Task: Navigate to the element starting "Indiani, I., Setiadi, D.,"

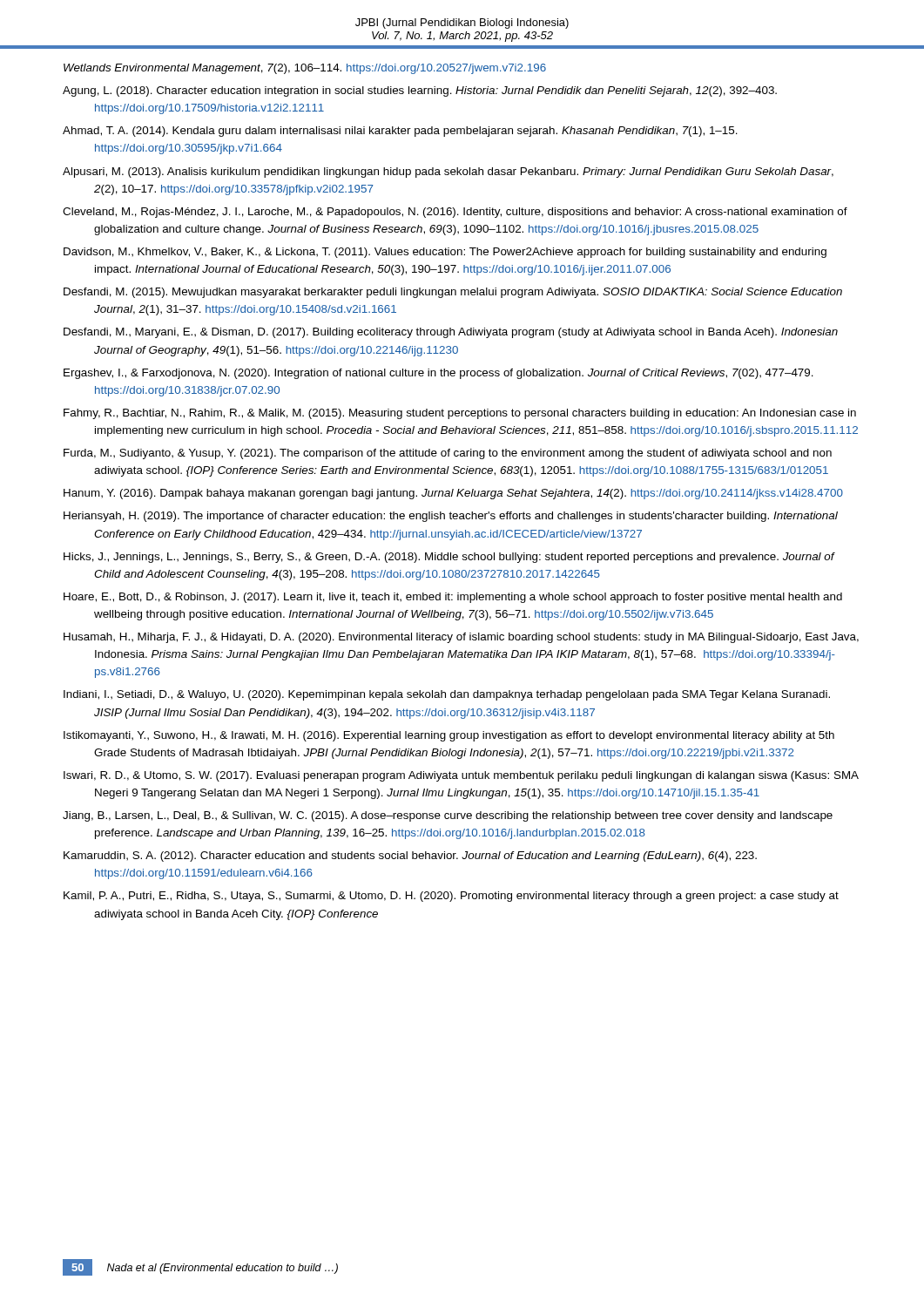Action: pos(447,703)
